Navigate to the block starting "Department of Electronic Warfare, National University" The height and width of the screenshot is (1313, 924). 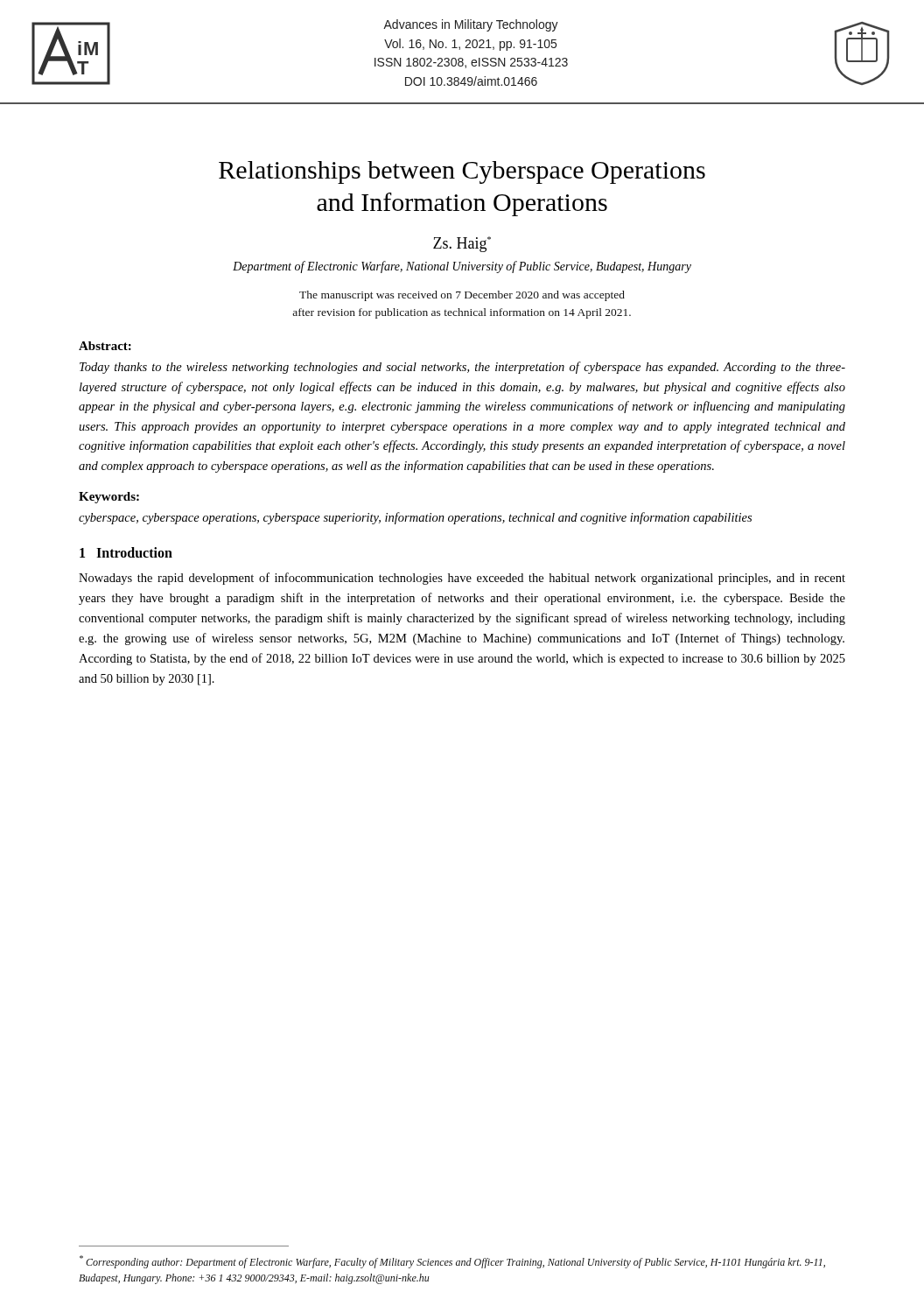462,266
